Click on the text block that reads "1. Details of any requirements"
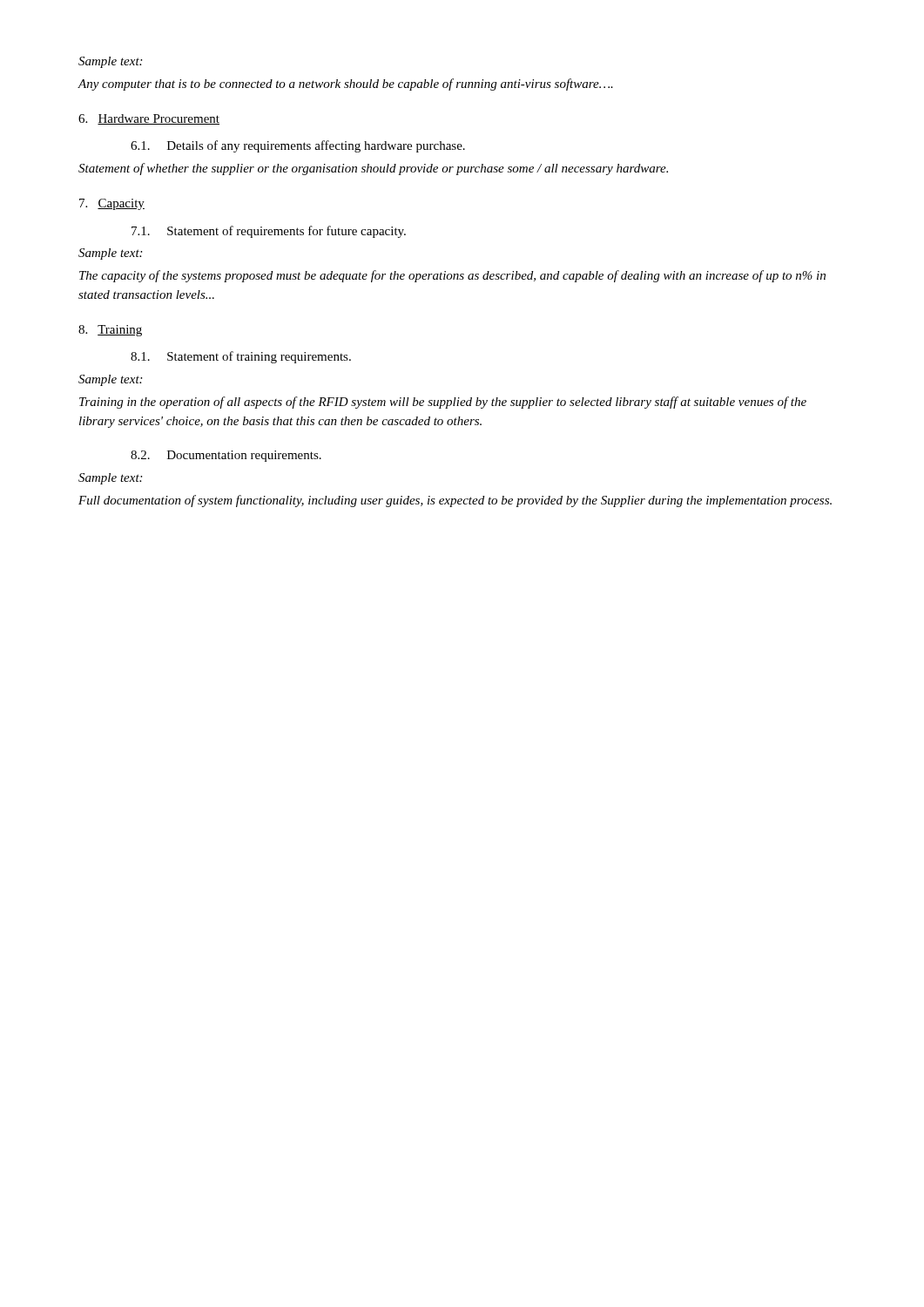The width and height of the screenshot is (924, 1307). click(462, 158)
